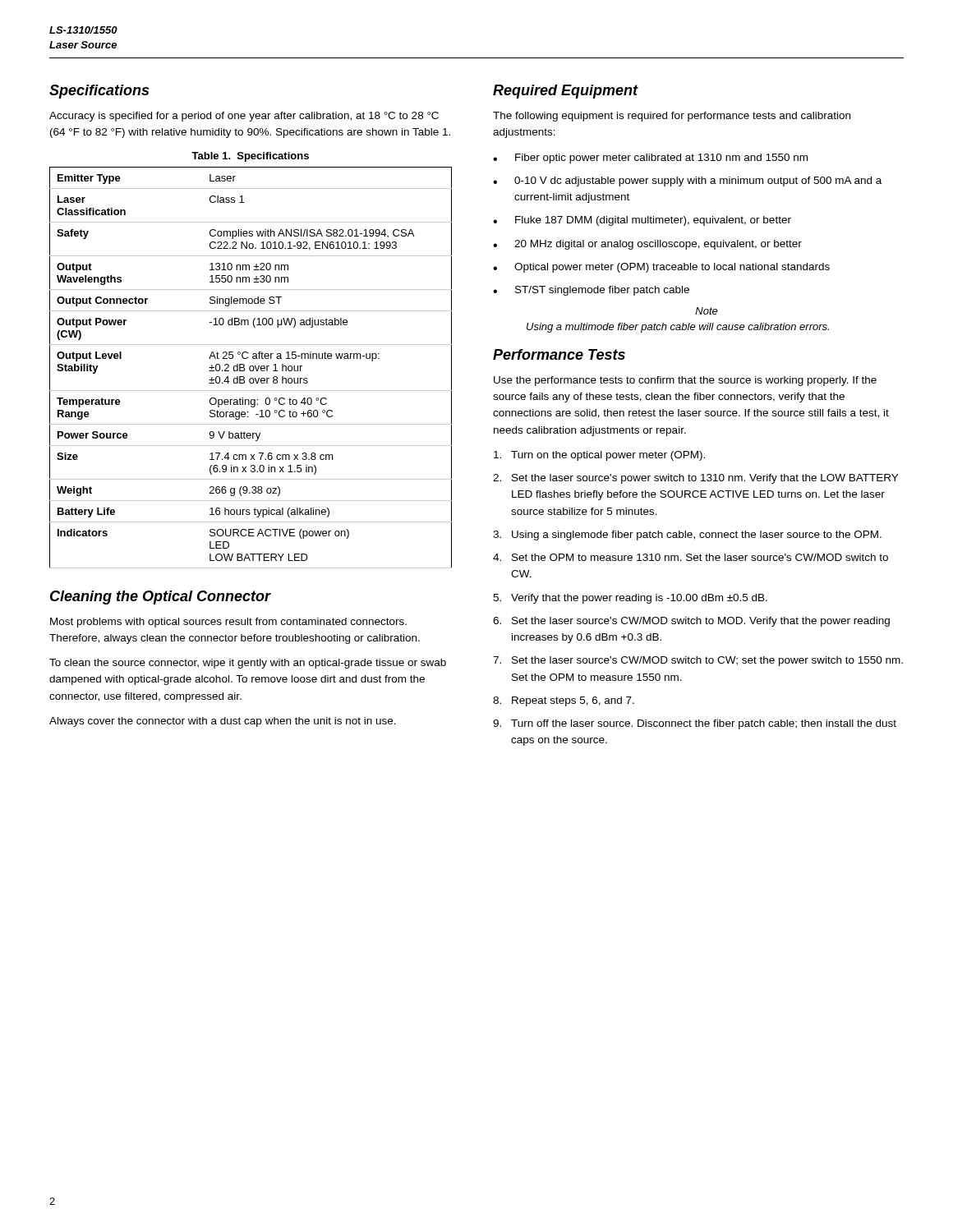Screen dimensions: 1232x953
Task: Select the list item with the text "4. Set the"
Action: click(698, 566)
